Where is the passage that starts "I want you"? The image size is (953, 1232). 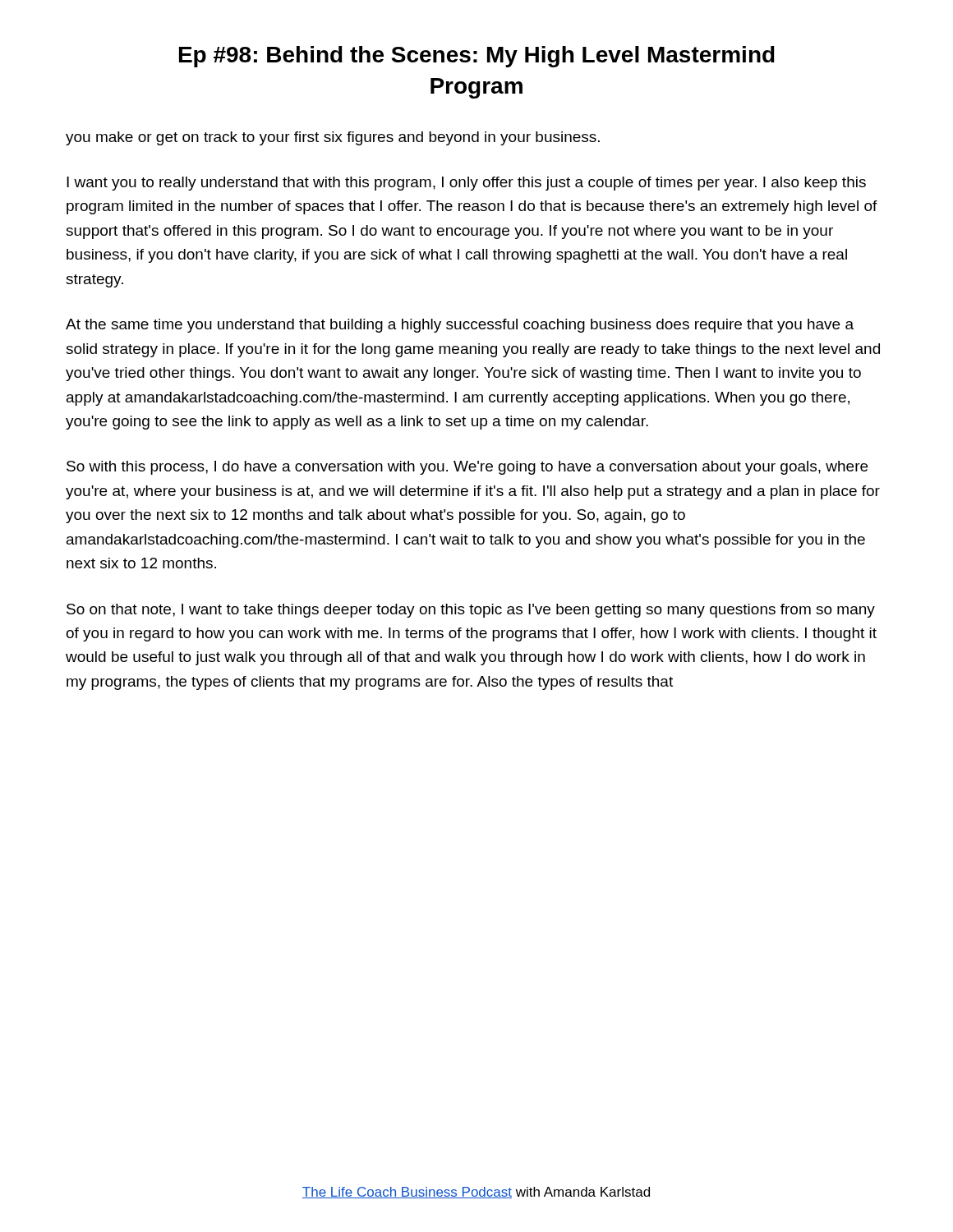(x=471, y=230)
